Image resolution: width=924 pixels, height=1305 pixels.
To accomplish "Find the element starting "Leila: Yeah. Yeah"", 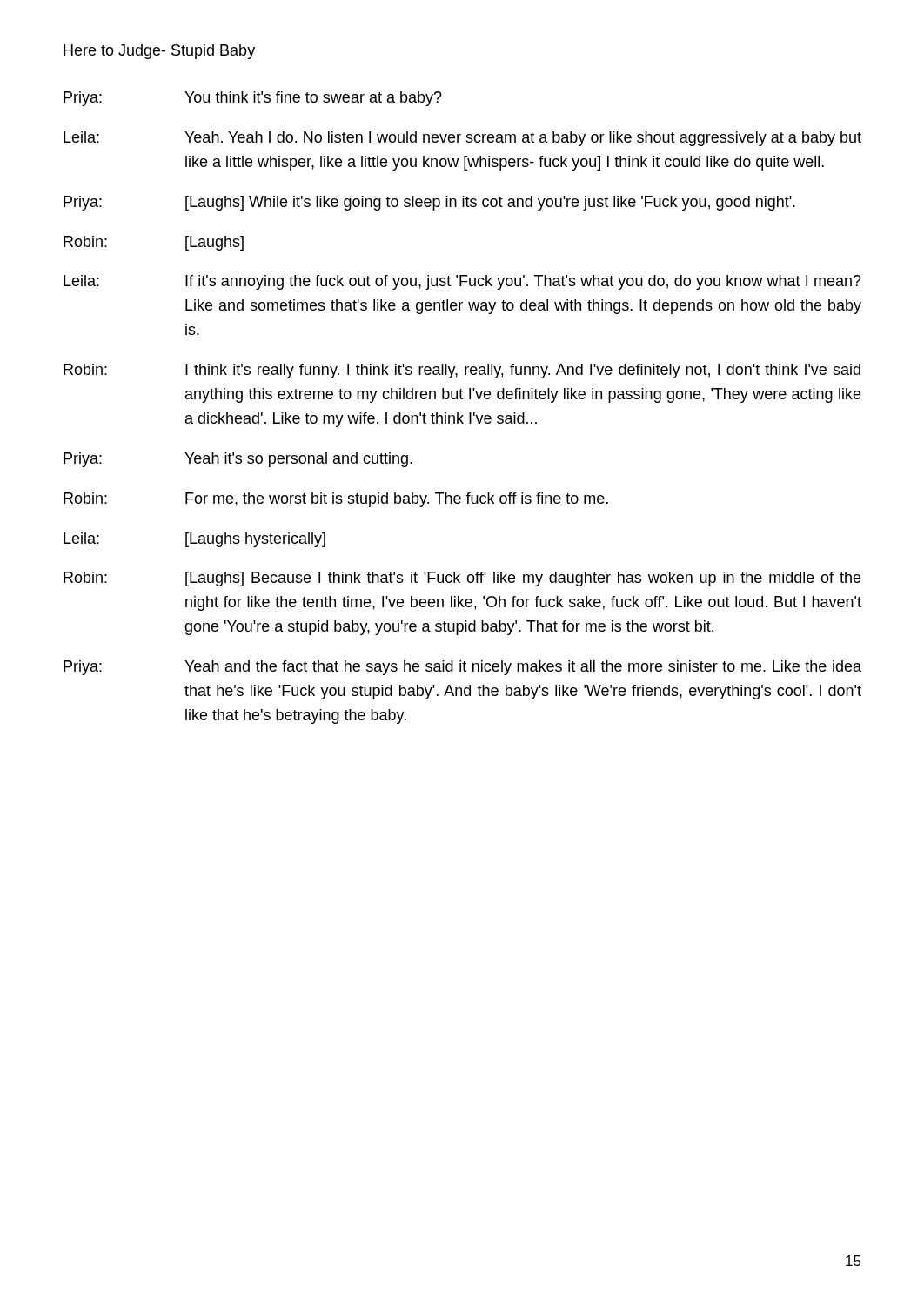I will [462, 150].
